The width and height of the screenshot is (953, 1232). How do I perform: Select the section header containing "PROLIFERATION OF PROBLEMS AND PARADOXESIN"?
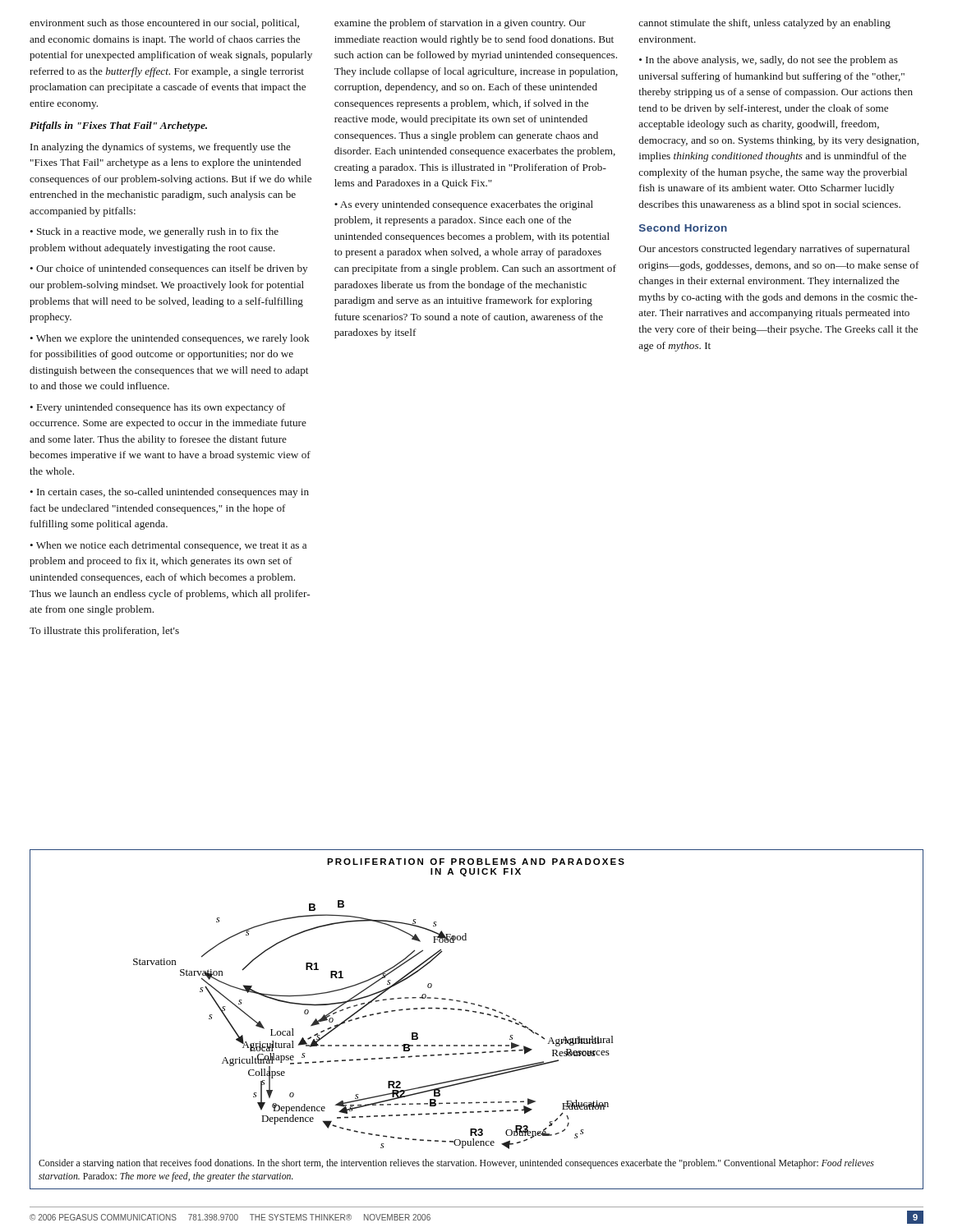[x=476, y=866]
